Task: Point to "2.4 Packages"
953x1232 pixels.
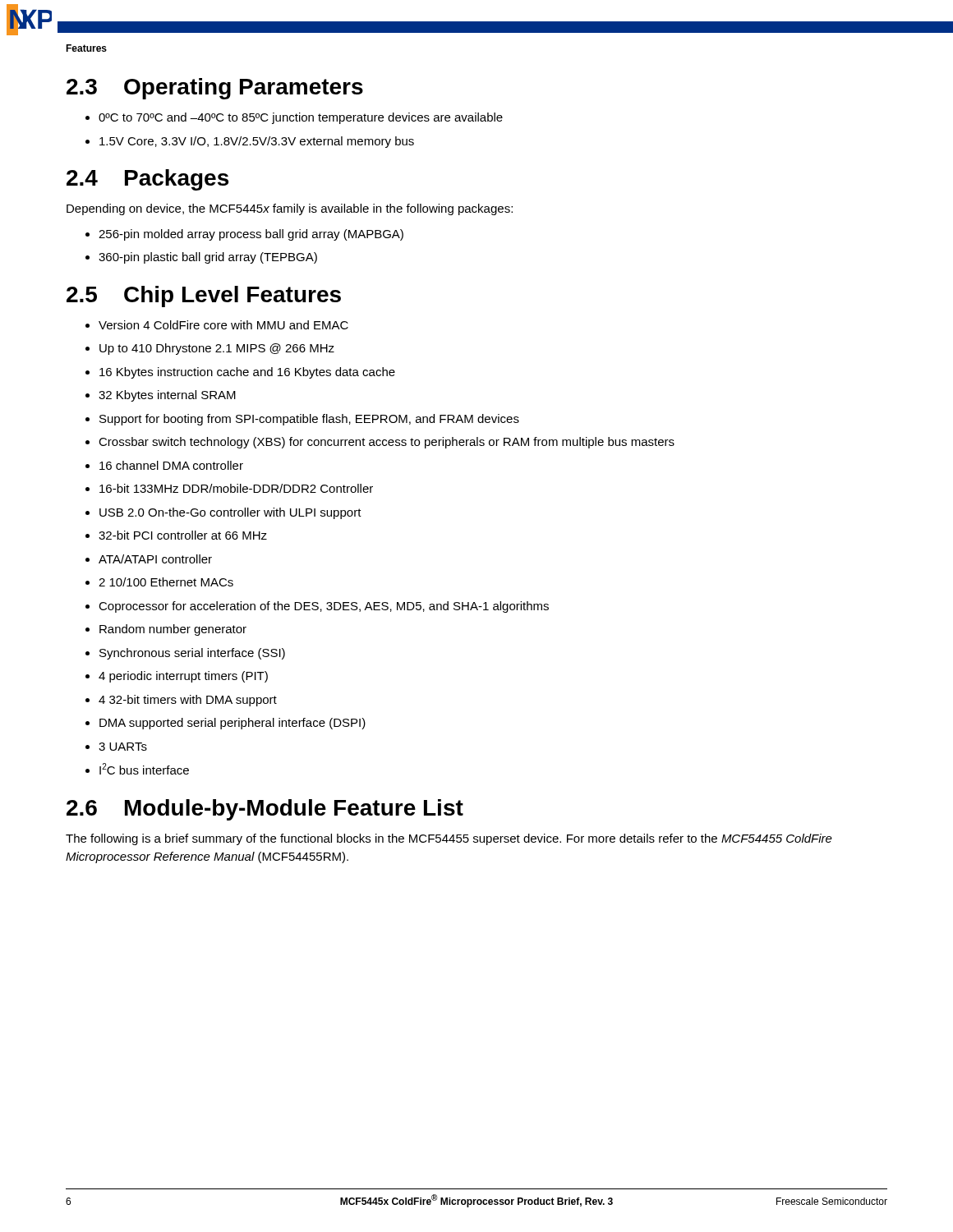Action: [148, 178]
